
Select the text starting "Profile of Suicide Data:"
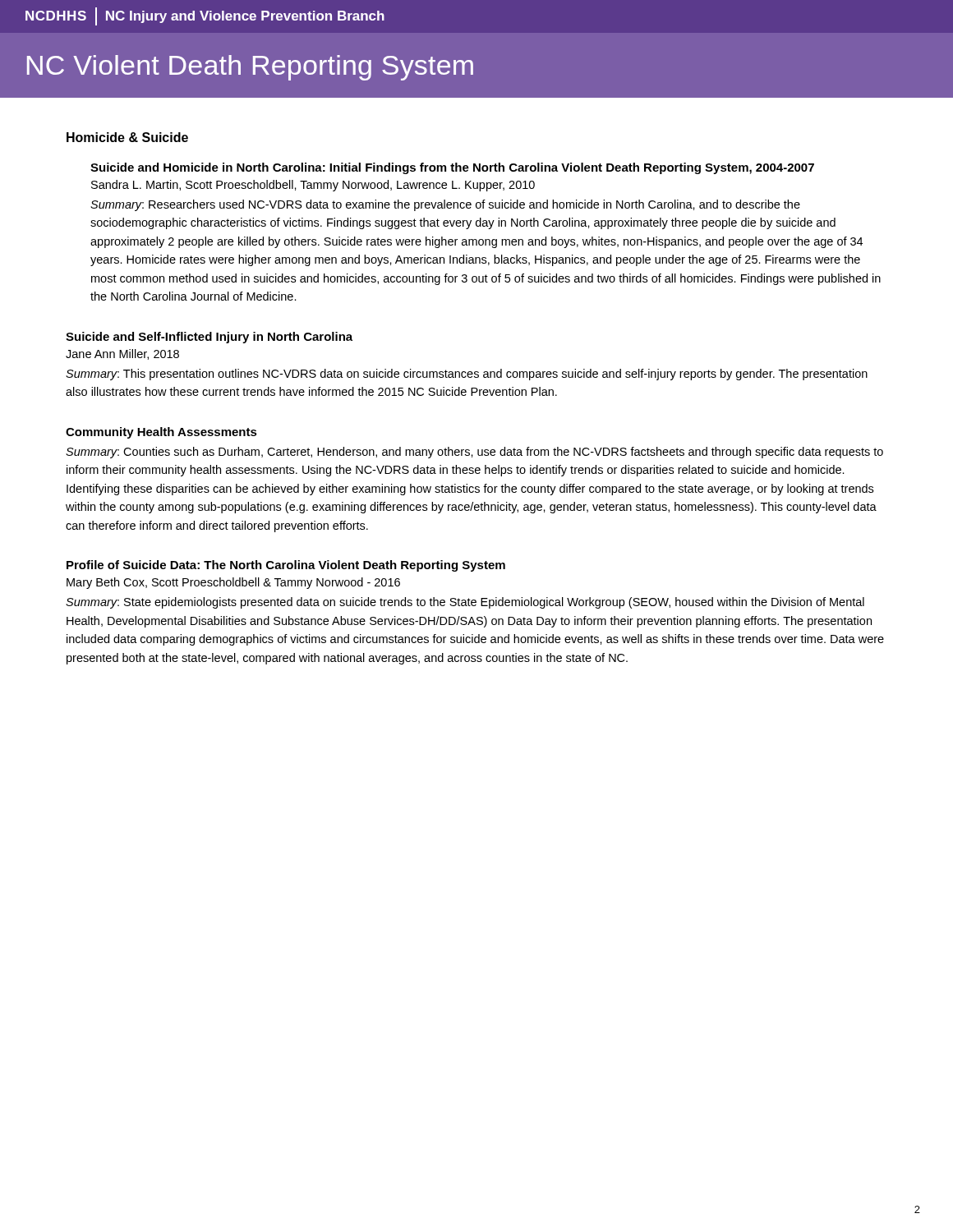pos(286,565)
